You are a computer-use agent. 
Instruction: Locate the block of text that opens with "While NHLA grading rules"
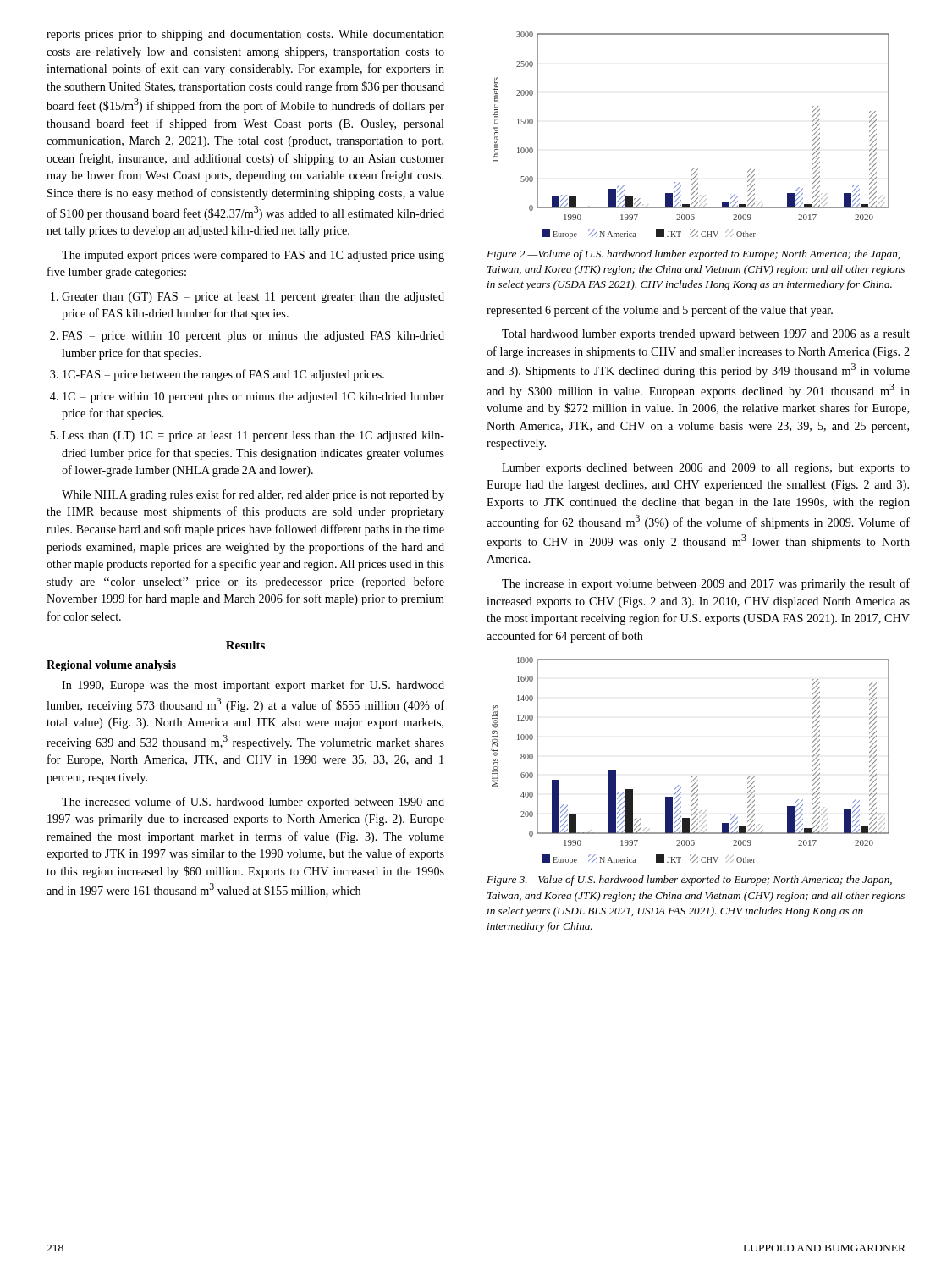point(245,555)
